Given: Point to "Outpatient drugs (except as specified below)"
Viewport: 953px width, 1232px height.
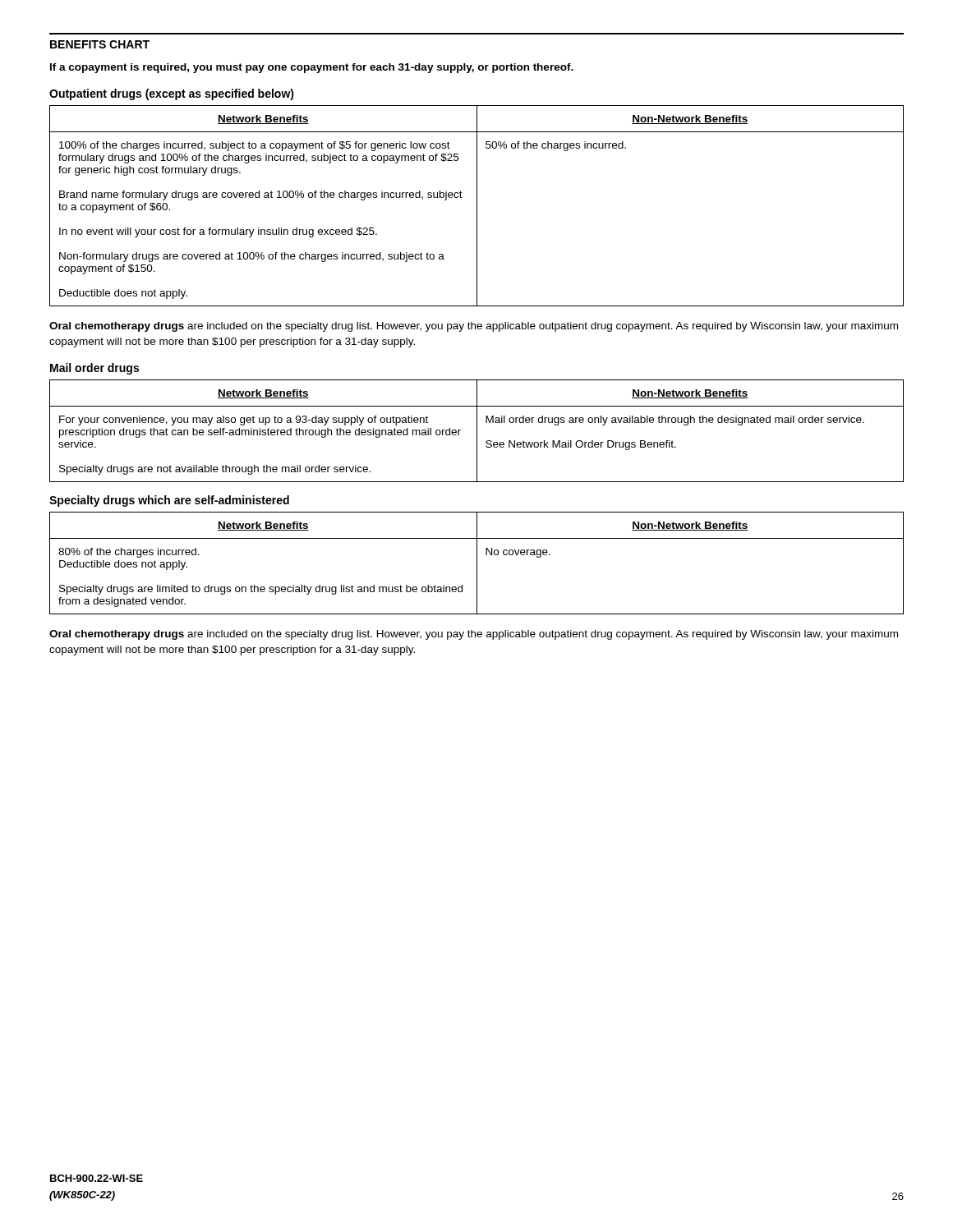Looking at the screenshot, I should coord(172,93).
